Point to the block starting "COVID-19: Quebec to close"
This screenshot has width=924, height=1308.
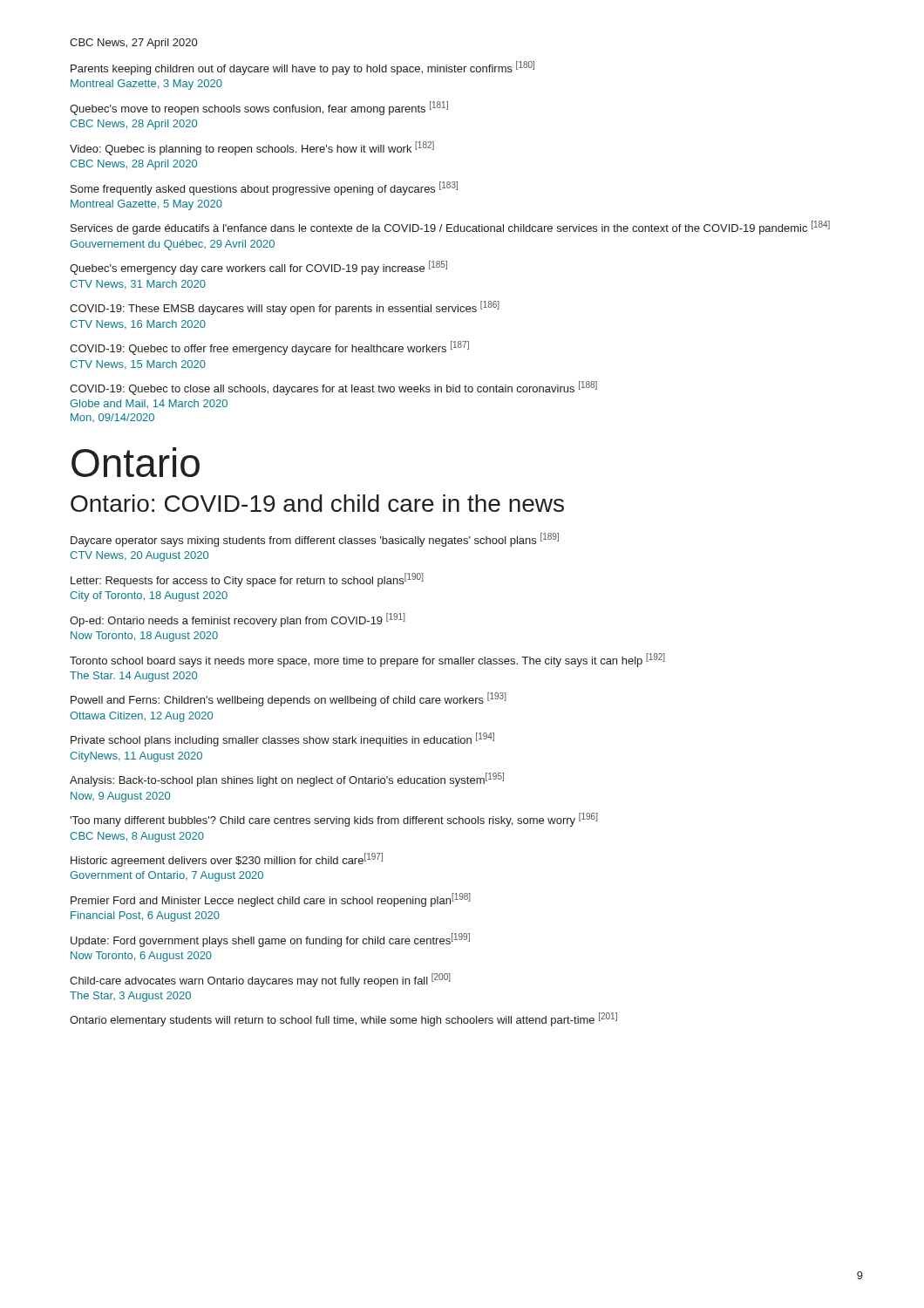462,402
